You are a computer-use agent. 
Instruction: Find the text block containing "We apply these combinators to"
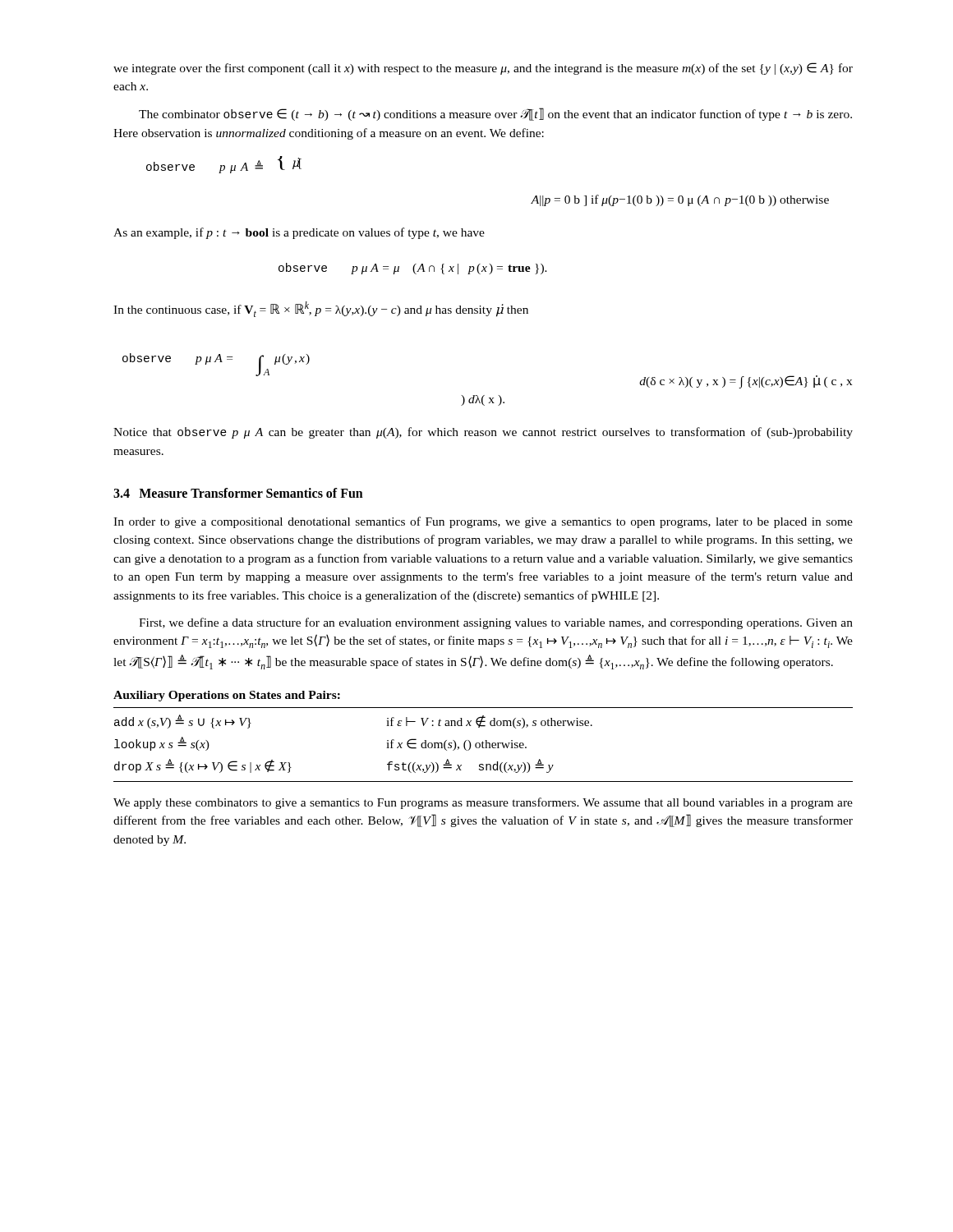(483, 821)
